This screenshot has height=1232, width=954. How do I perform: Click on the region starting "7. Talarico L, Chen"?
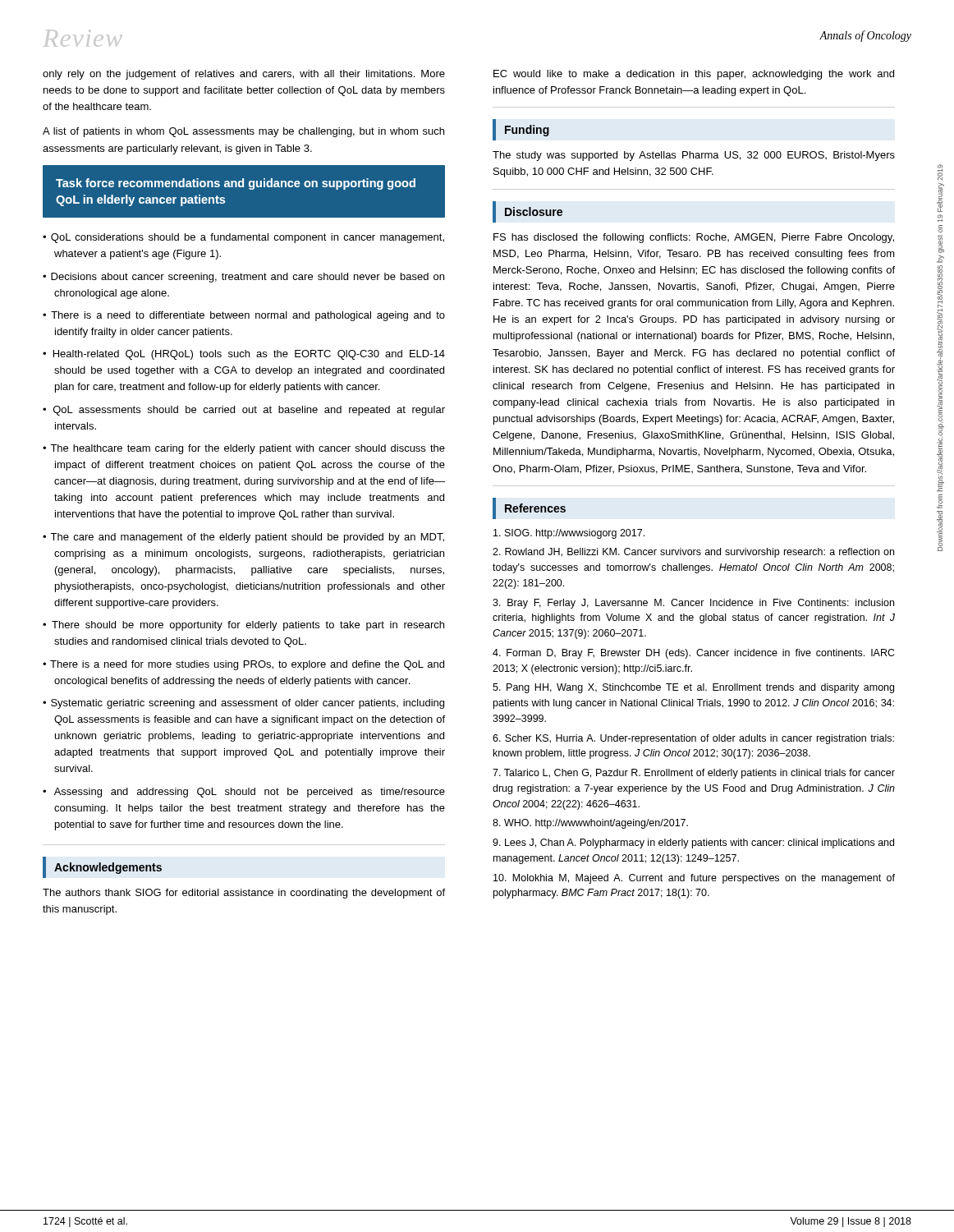coord(694,788)
